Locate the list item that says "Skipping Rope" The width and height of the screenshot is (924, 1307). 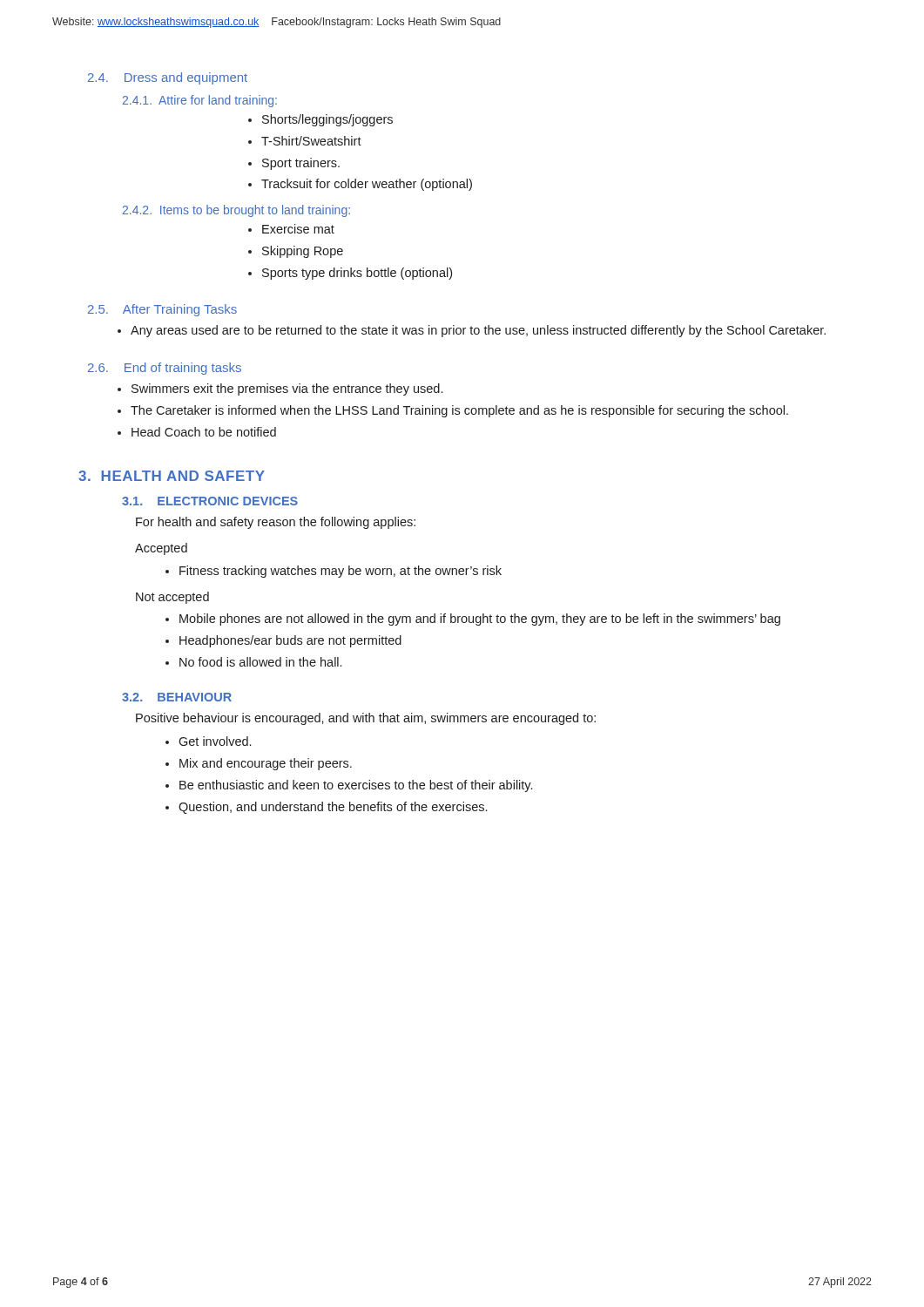[302, 251]
